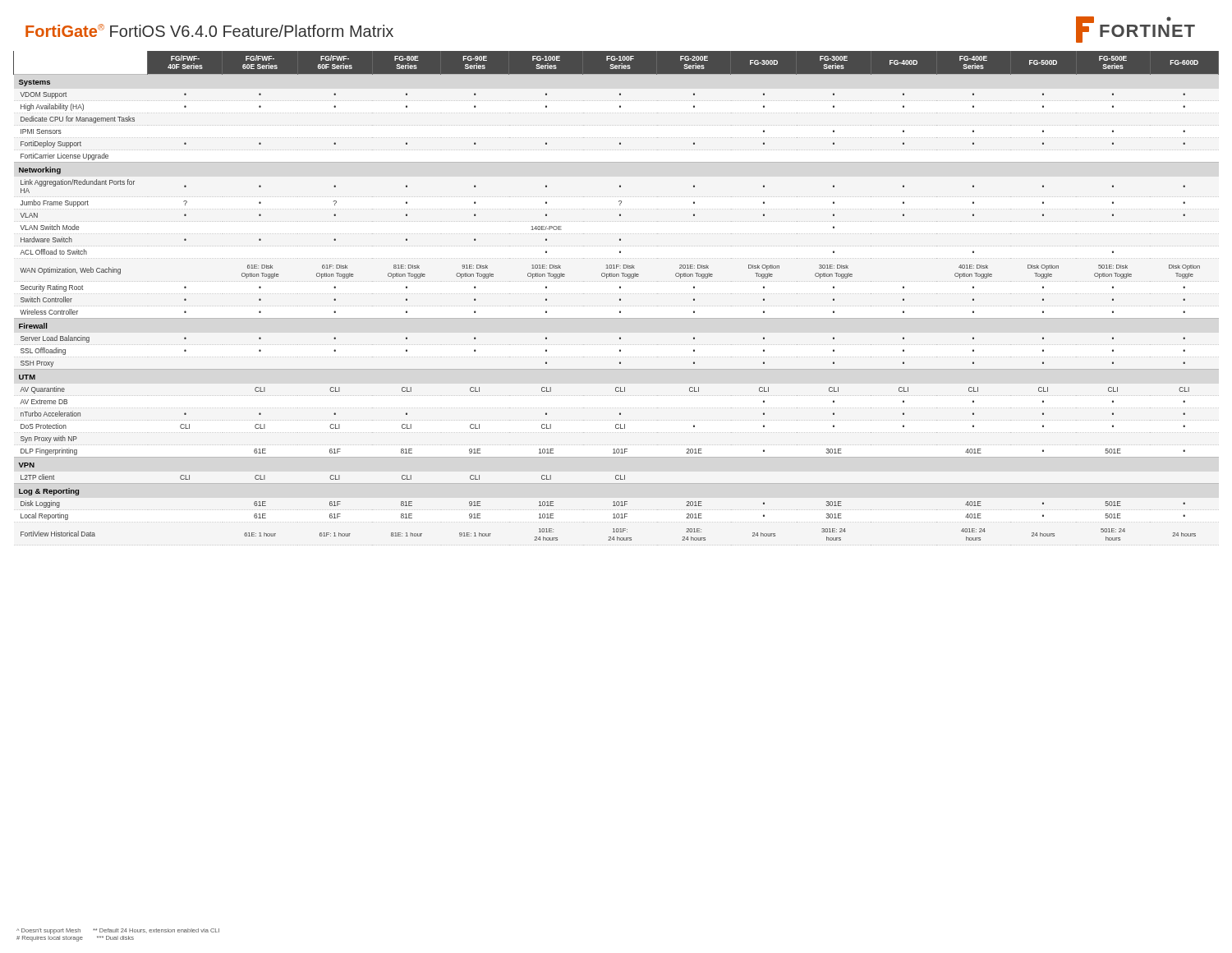This screenshot has height=953, width=1232.
Task: Find the region starting "FortiGate® FortiOS V6.4.0 Feature/Platform"
Action: click(209, 31)
